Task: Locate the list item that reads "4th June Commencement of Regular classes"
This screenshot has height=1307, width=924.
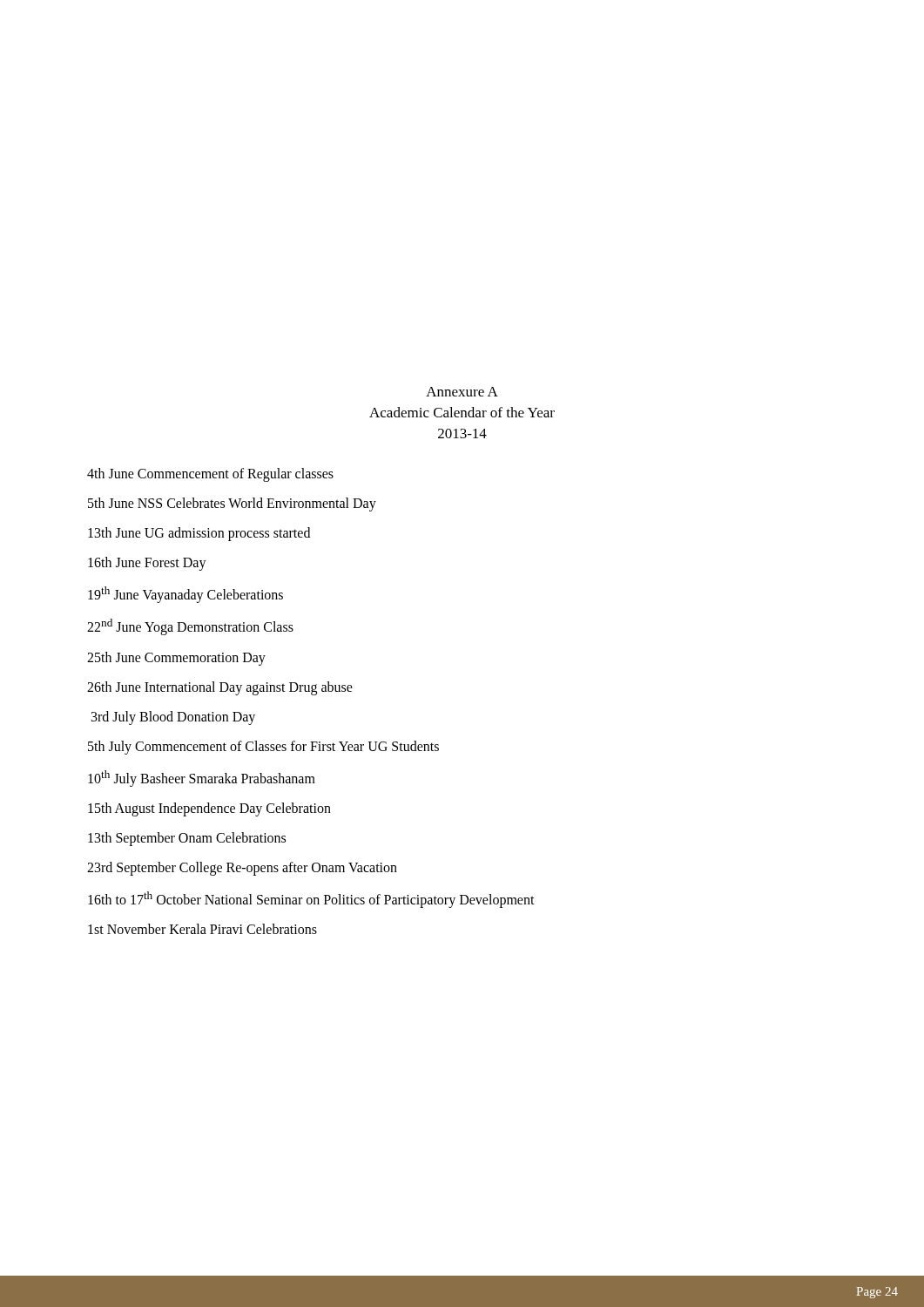Action: pos(210,474)
